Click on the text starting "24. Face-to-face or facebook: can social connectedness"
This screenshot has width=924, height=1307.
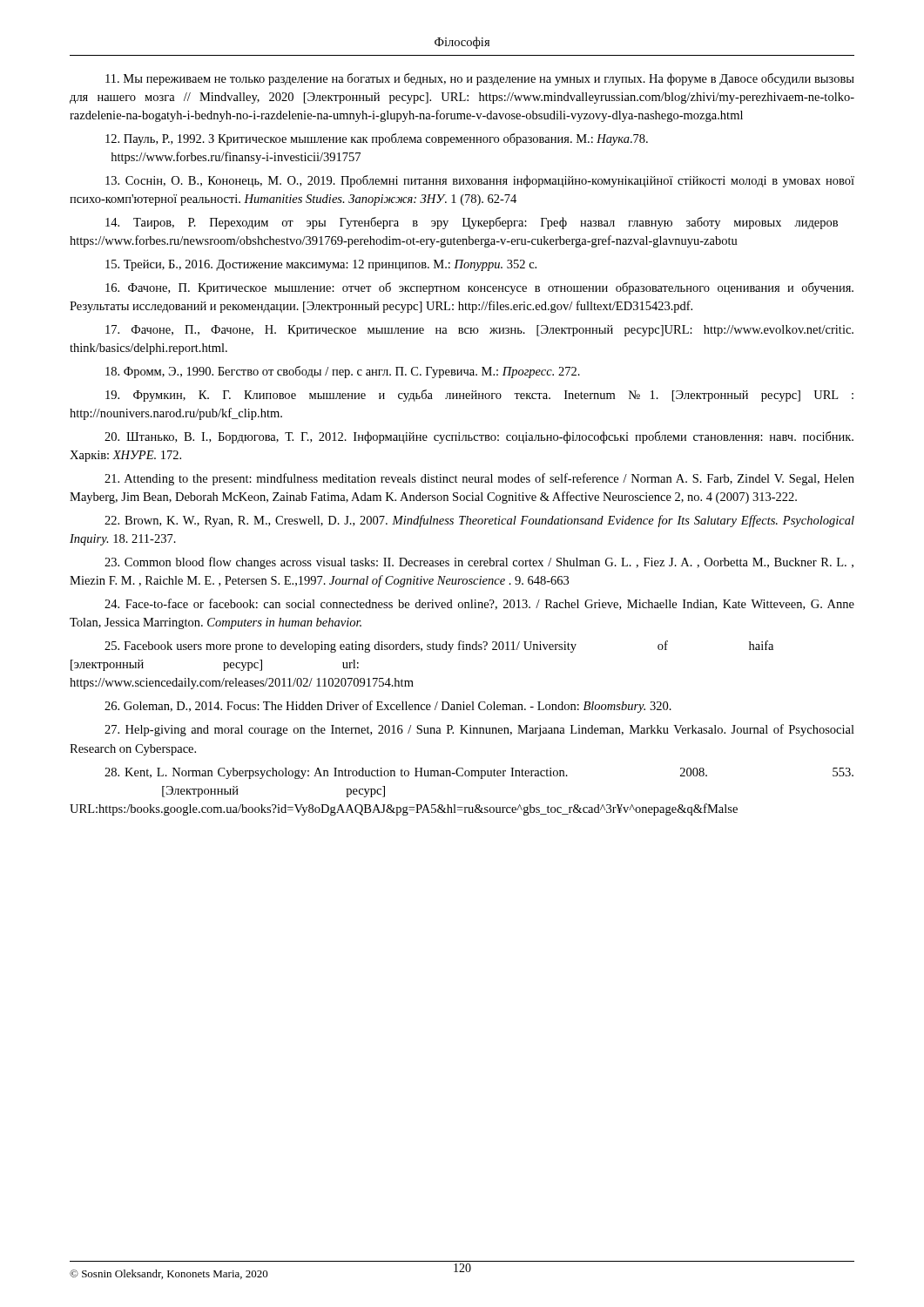(x=462, y=613)
